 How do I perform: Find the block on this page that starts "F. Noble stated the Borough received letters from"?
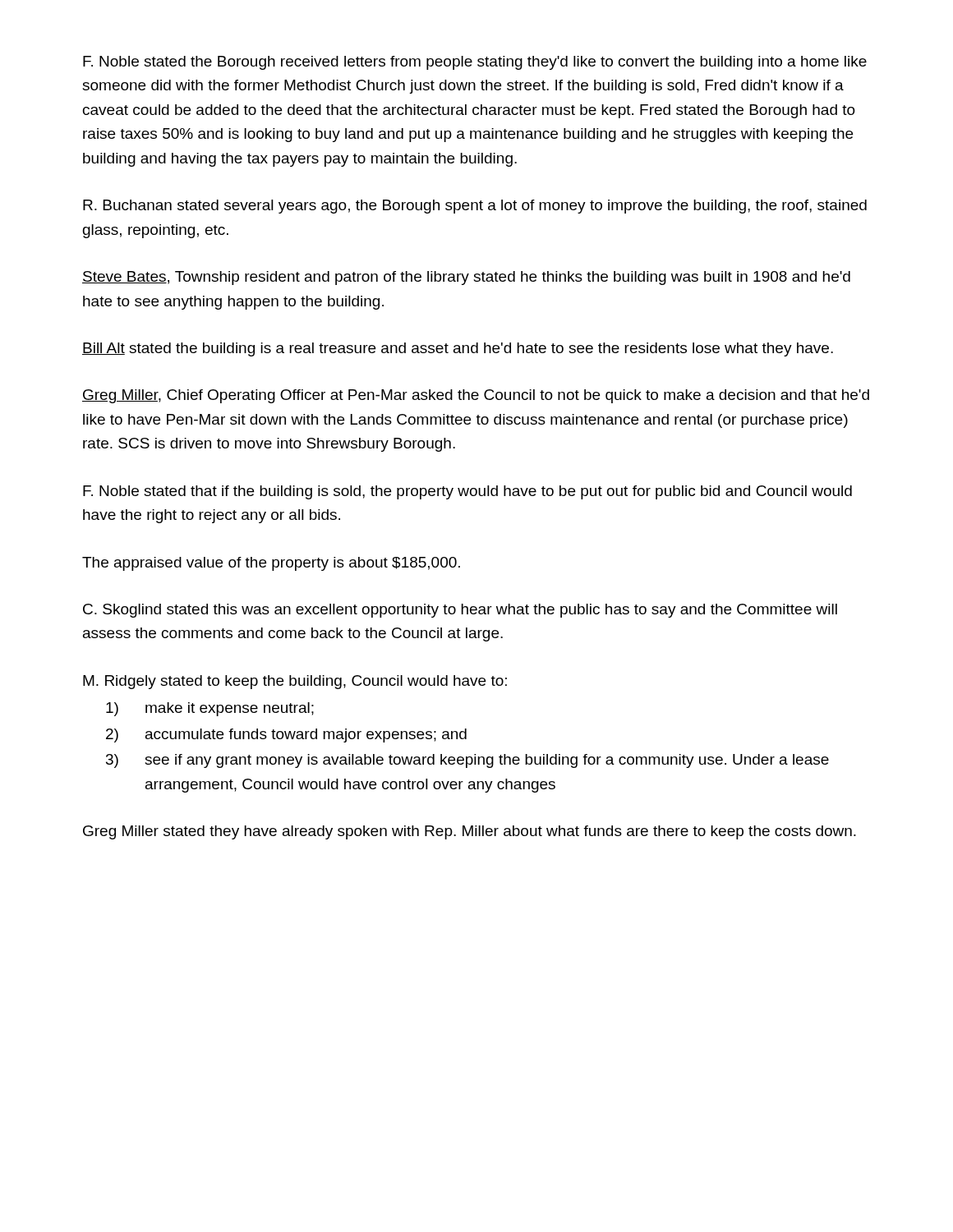pyautogui.click(x=475, y=110)
